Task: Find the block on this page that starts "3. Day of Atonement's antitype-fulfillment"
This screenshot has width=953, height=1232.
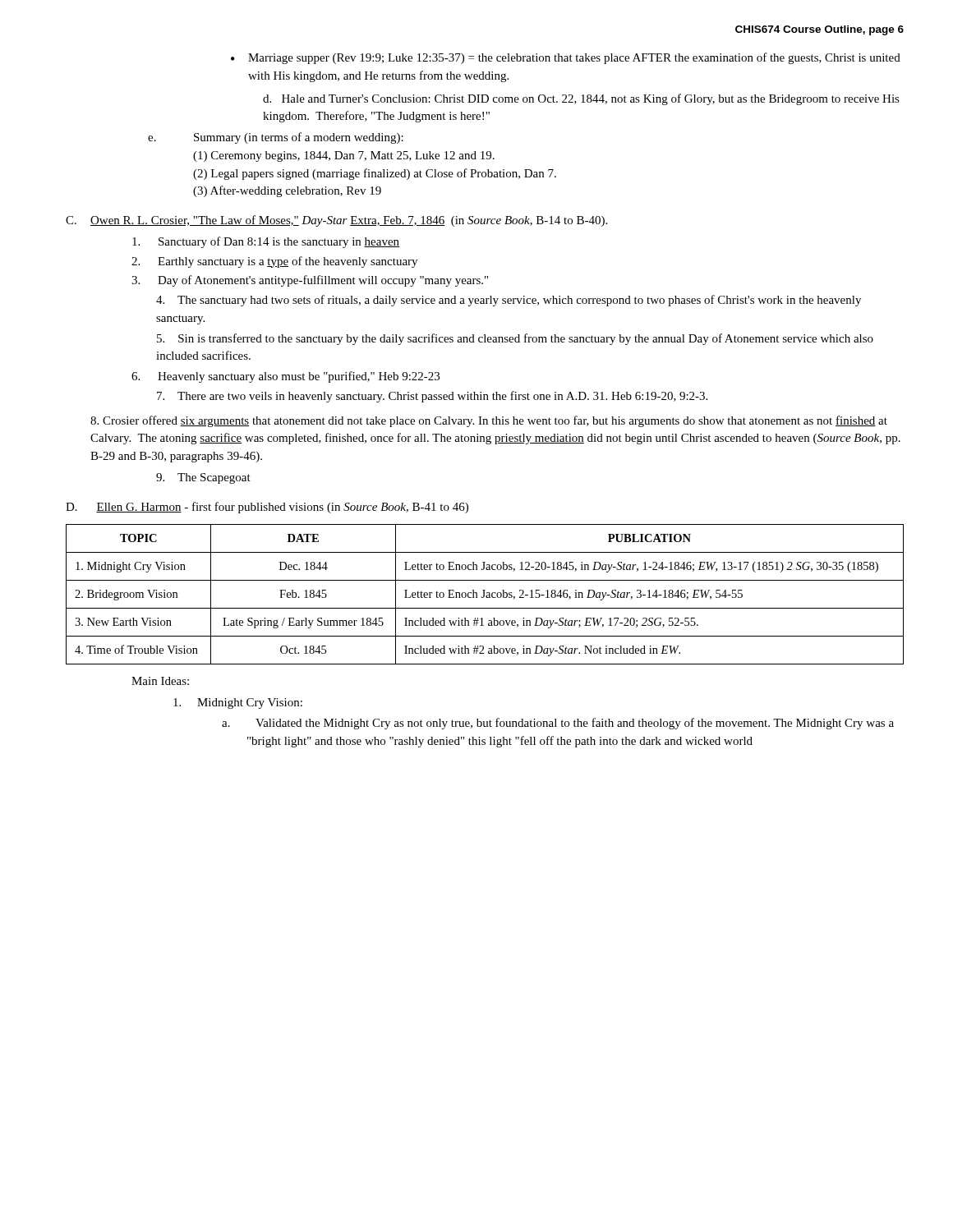Action: (310, 281)
